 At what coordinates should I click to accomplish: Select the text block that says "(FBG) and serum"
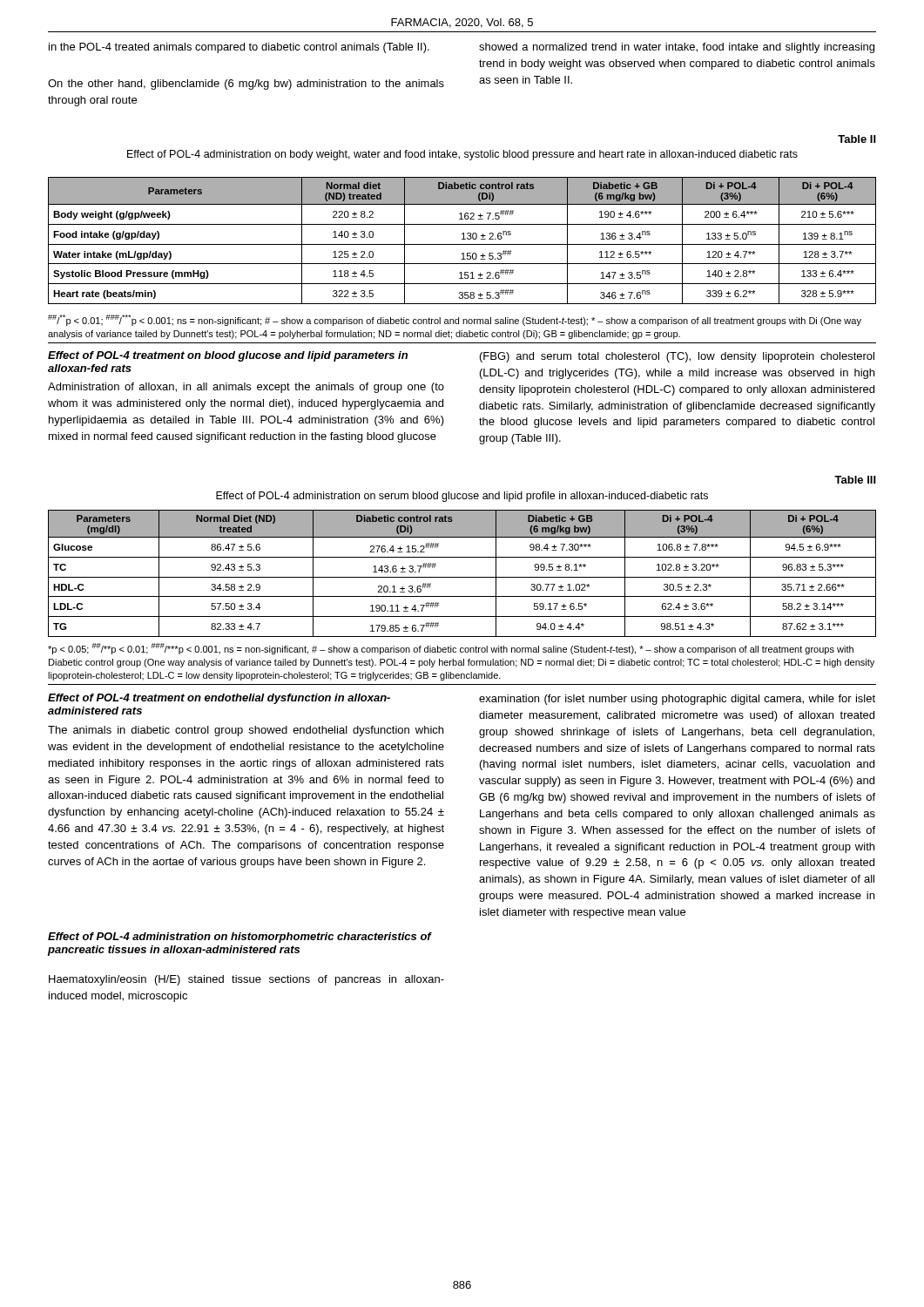point(677,397)
